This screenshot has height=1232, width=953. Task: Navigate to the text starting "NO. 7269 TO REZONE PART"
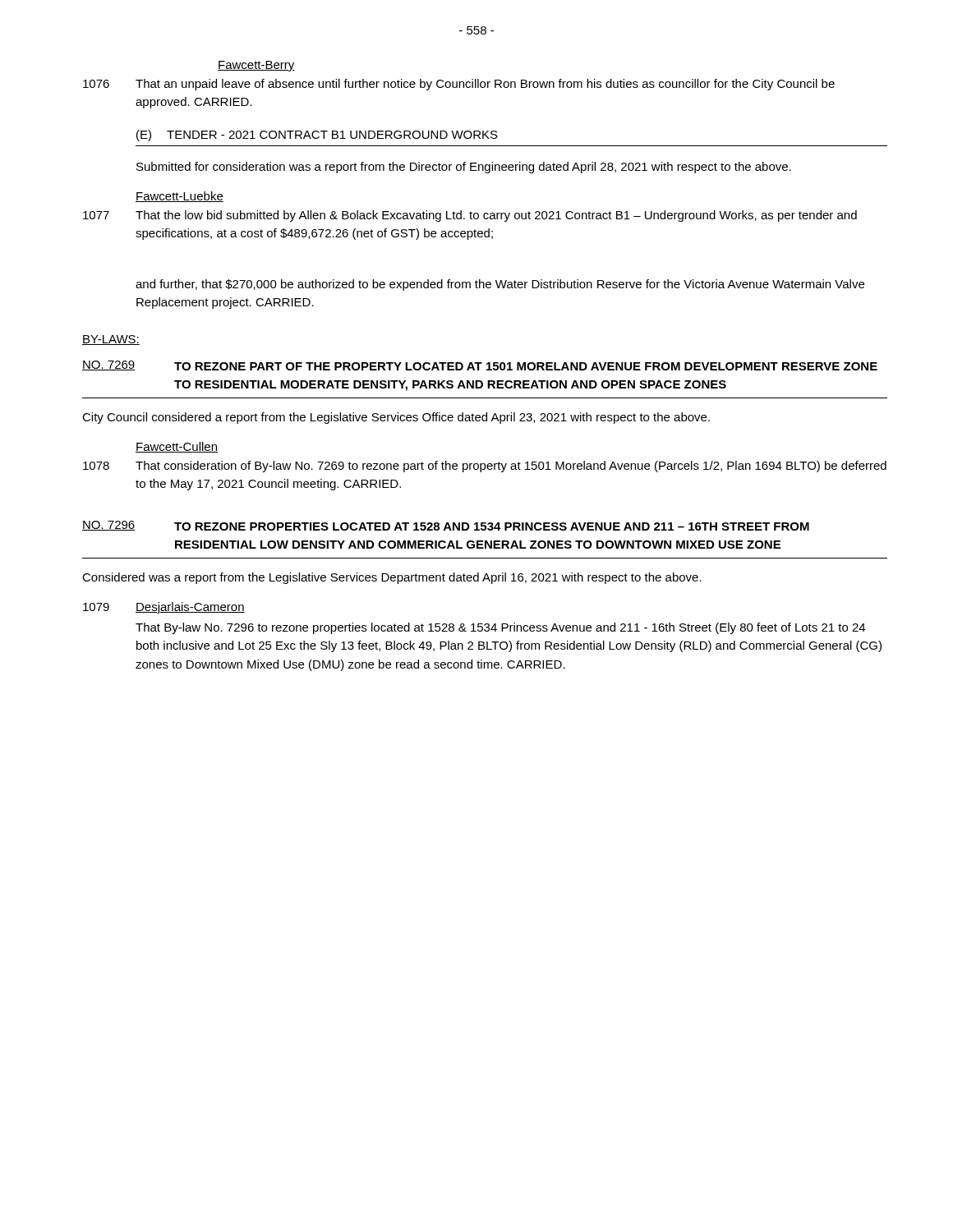pyautogui.click(x=485, y=375)
